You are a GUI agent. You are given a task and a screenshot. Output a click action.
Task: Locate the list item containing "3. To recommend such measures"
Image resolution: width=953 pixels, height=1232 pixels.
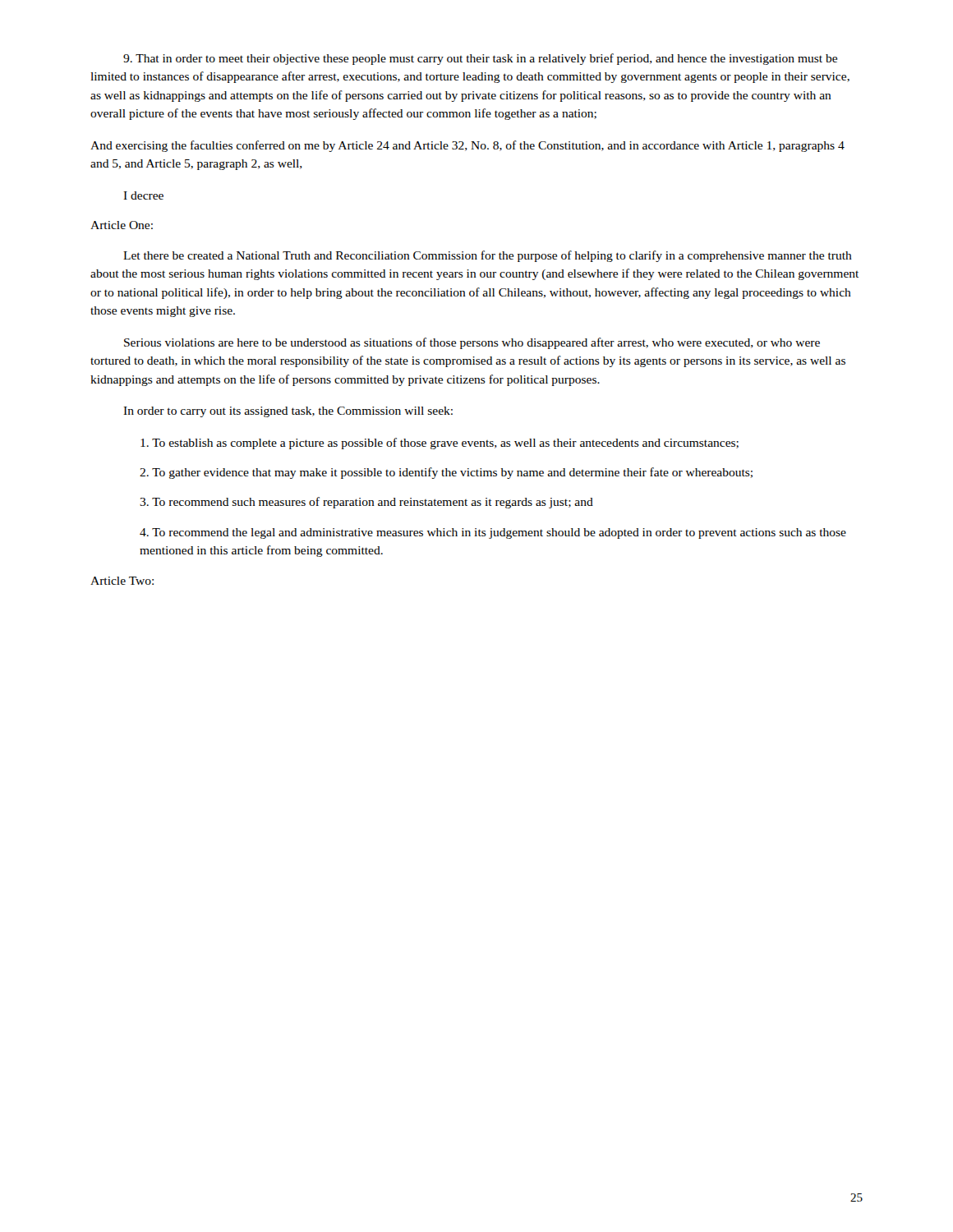476,502
